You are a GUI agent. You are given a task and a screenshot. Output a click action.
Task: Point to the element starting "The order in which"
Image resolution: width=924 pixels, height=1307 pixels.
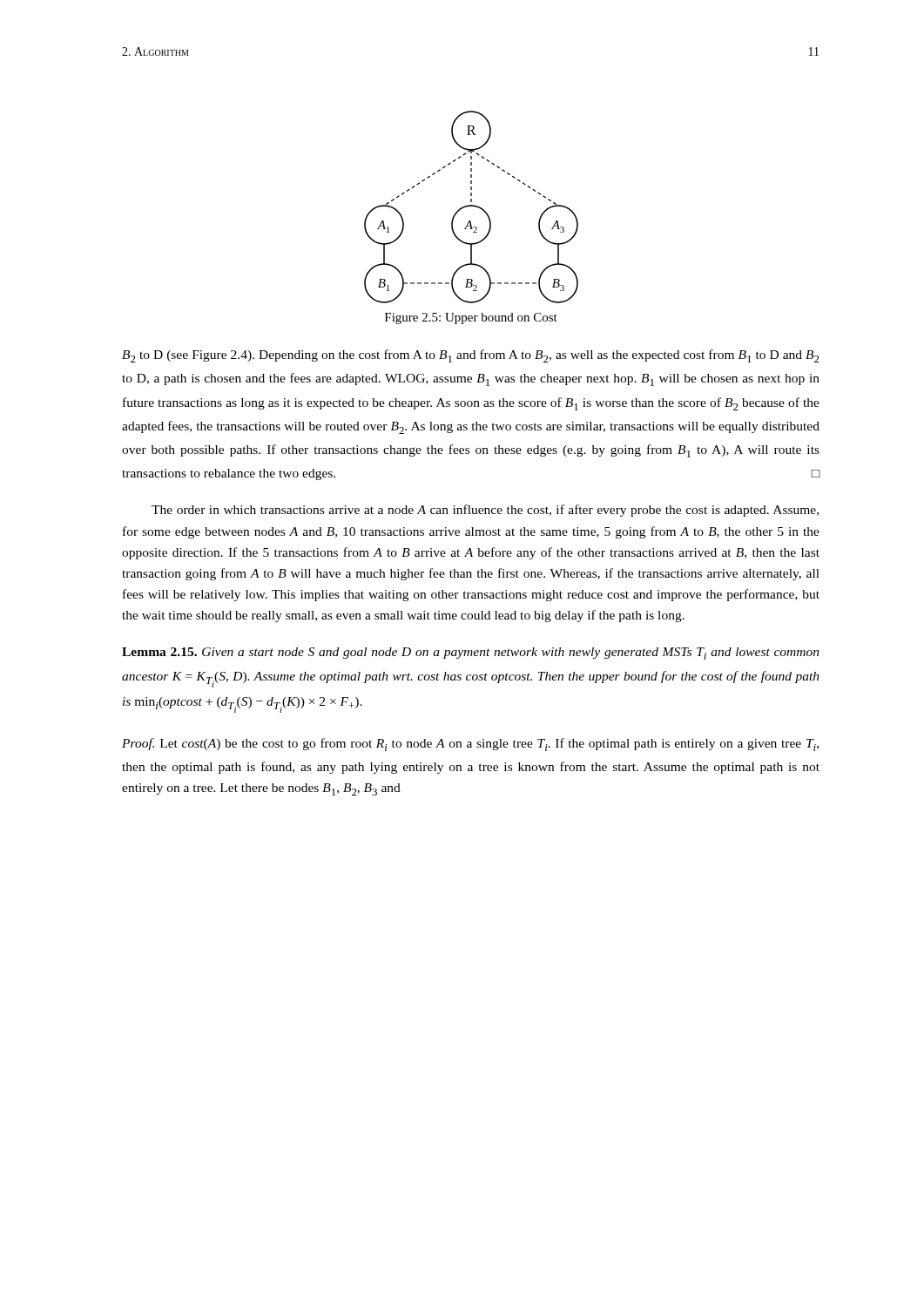pos(471,562)
